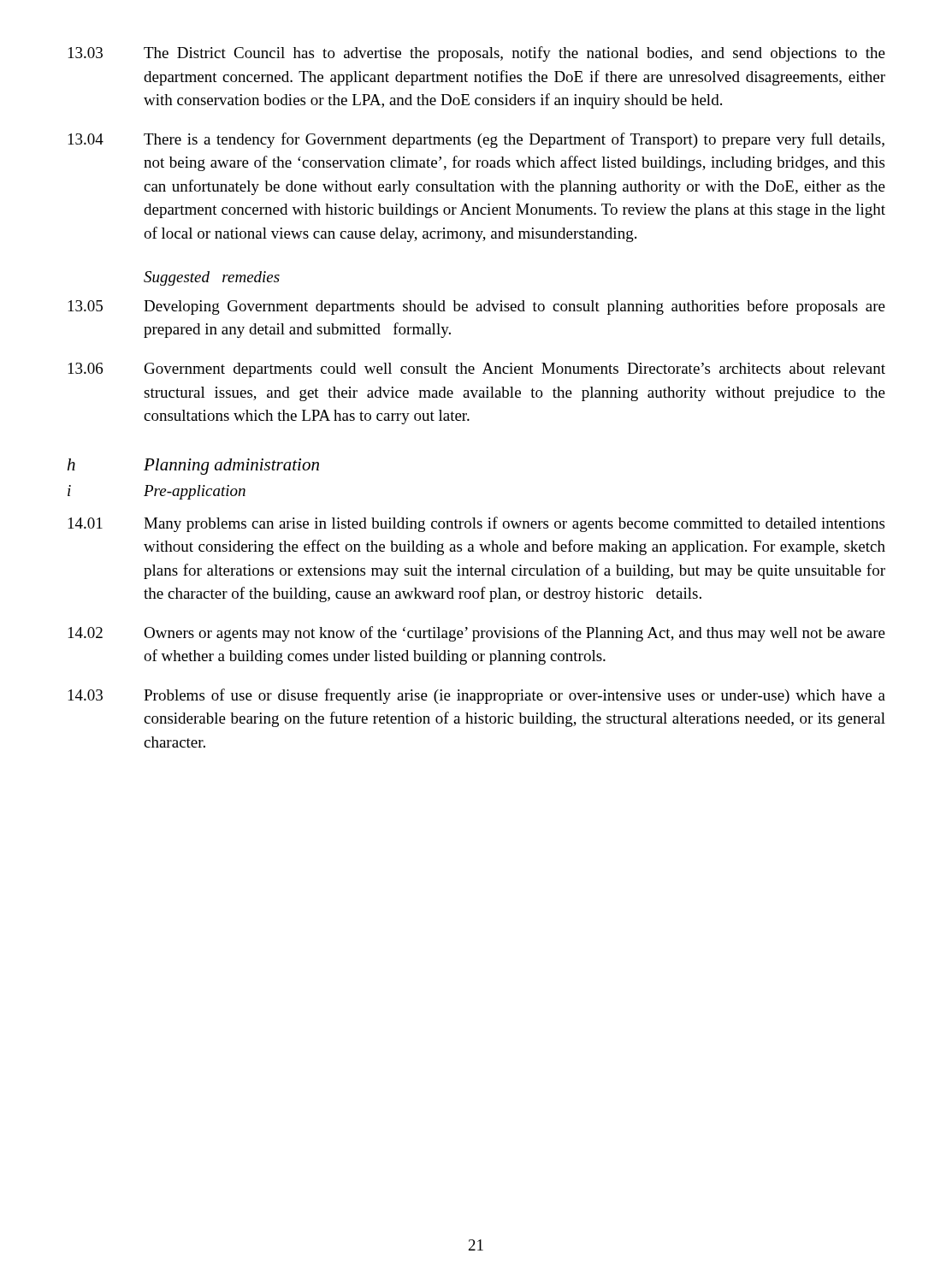Locate the text block starting "14.03 Problems of use or disuse"
Viewport: 952px width, 1283px height.
coord(476,719)
